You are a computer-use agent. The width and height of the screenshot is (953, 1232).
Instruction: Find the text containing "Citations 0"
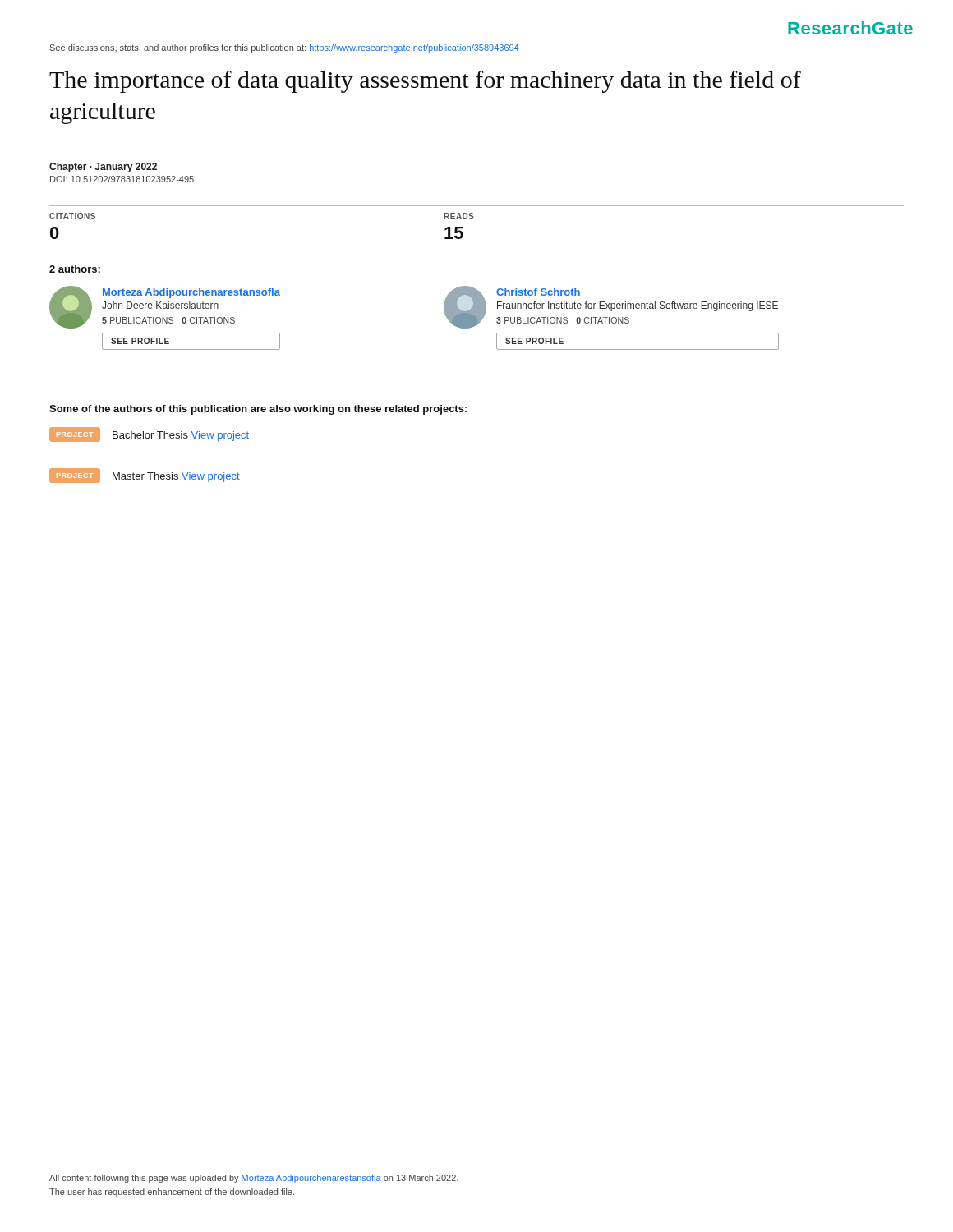point(73,228)
